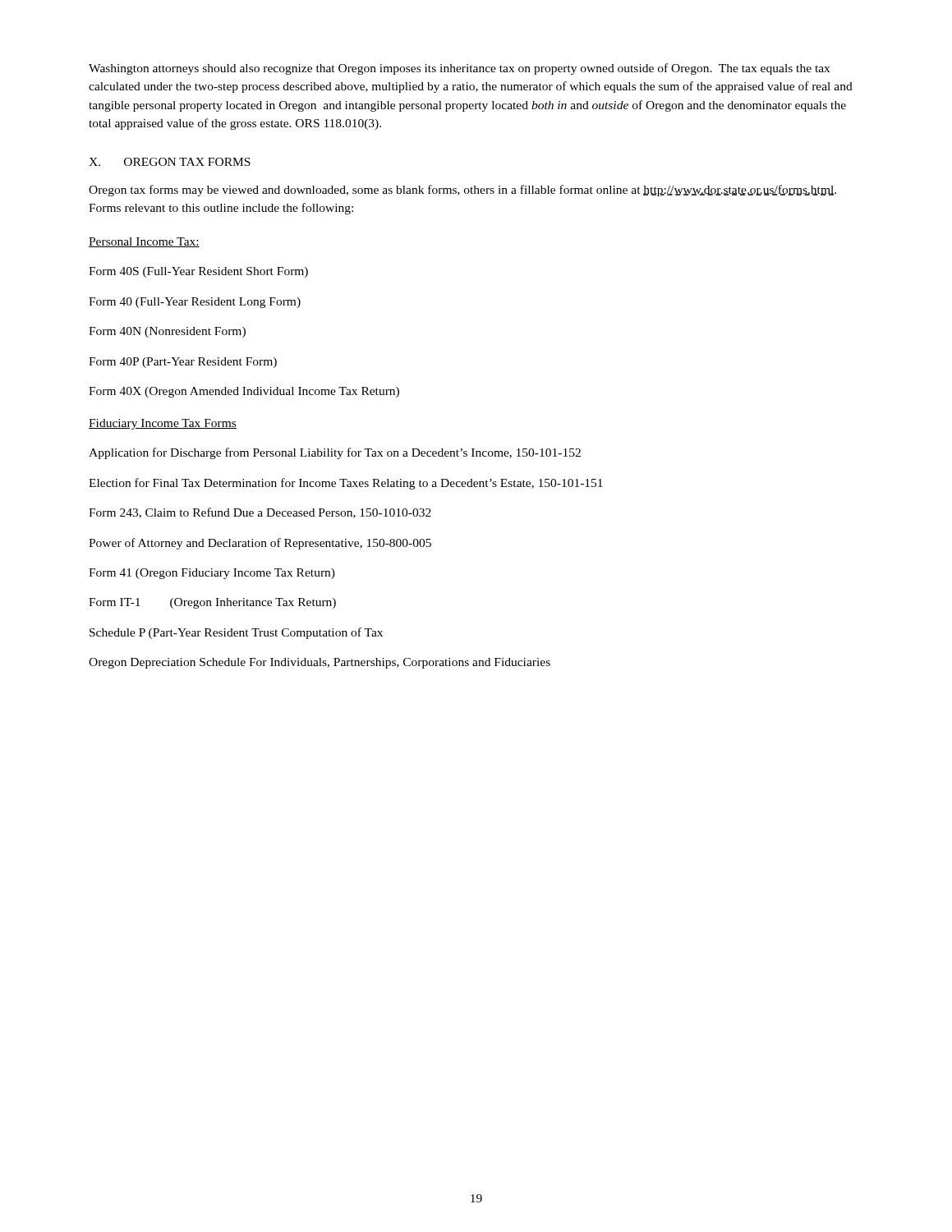Find the list item that says "Application for Discharge from Personal Liability"

coord(335,452)
